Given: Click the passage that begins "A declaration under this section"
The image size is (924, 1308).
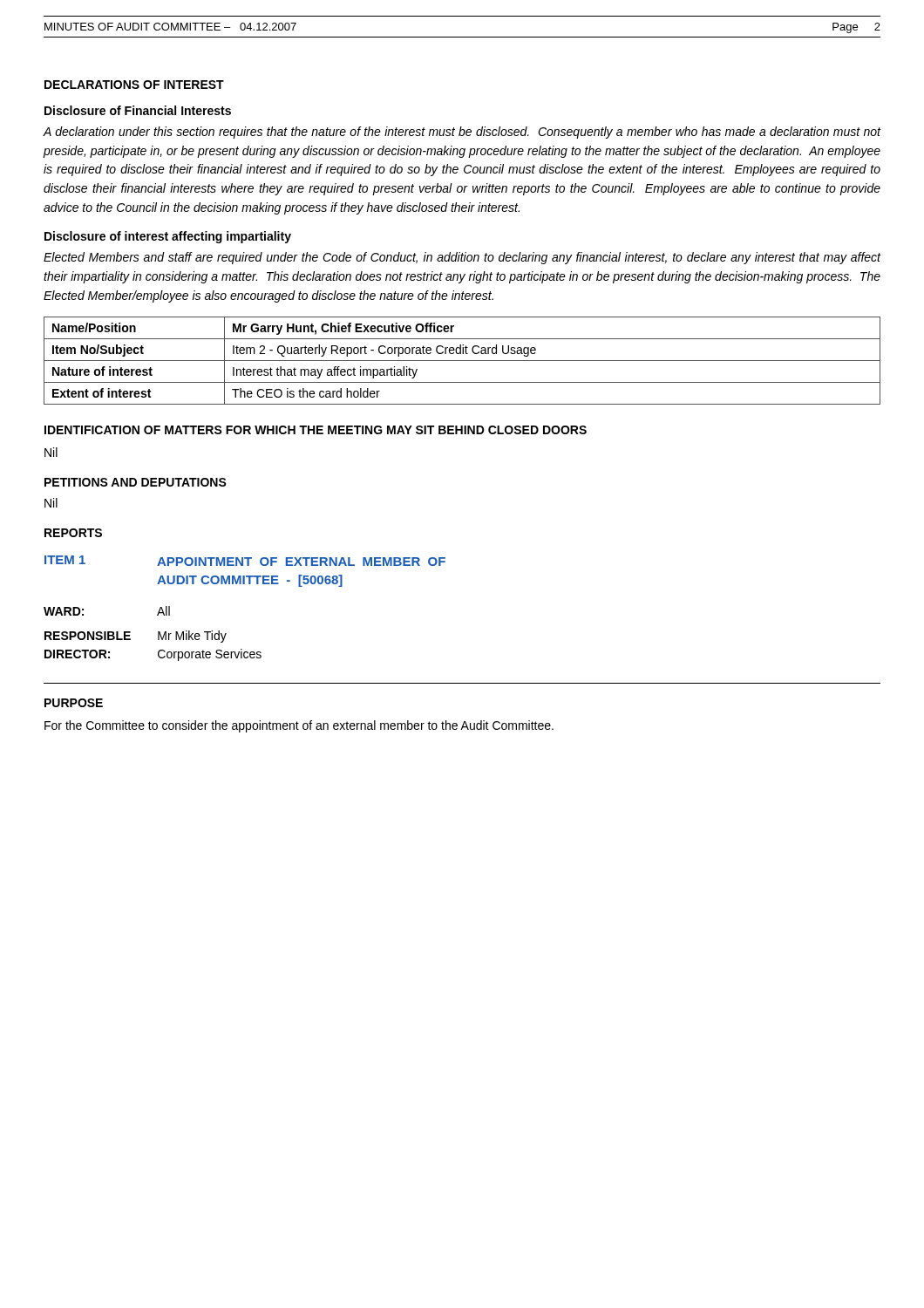Looking at the screenshot, I should (462, 169).
